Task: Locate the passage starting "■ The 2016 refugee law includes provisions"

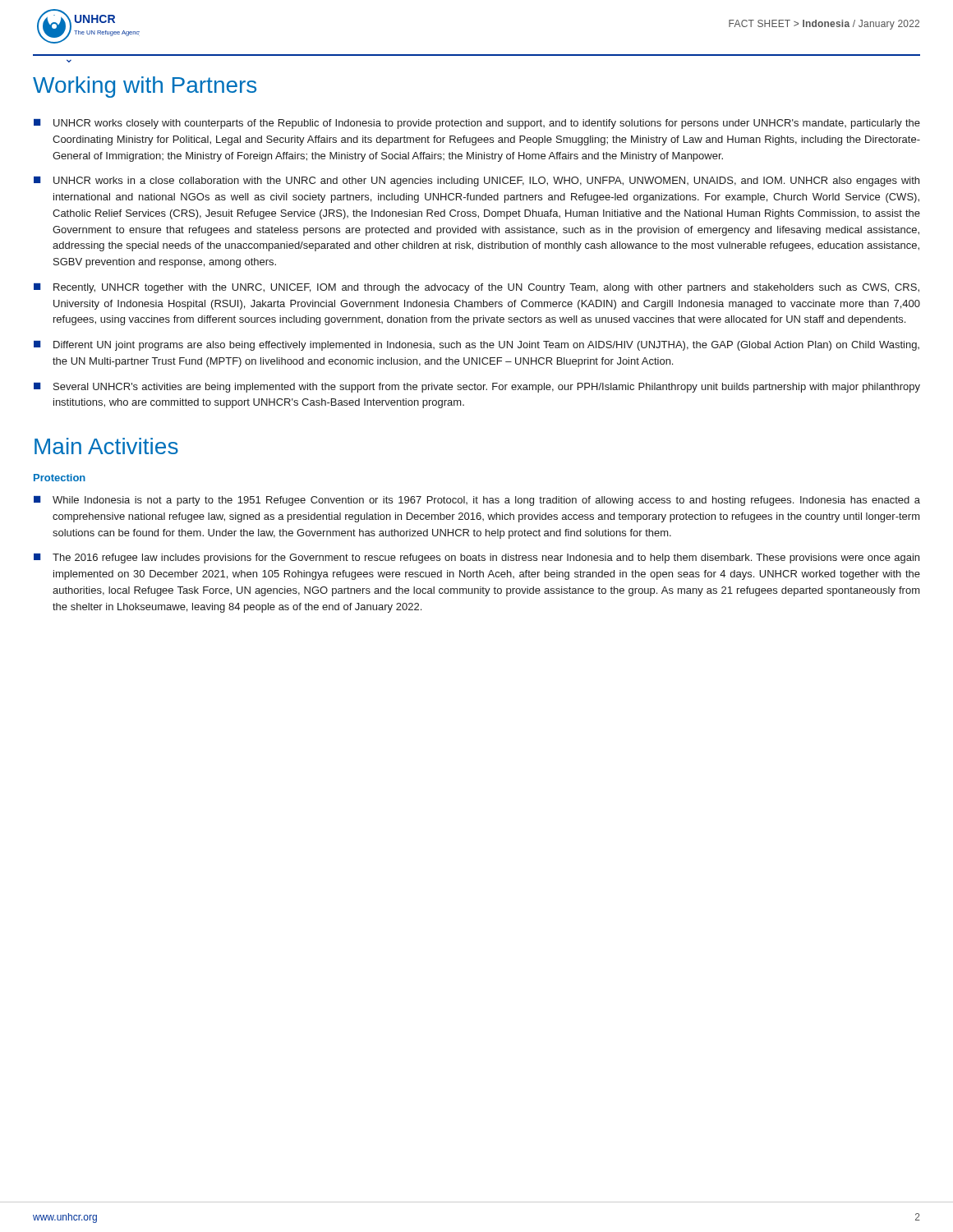Action: pos(476,582)
